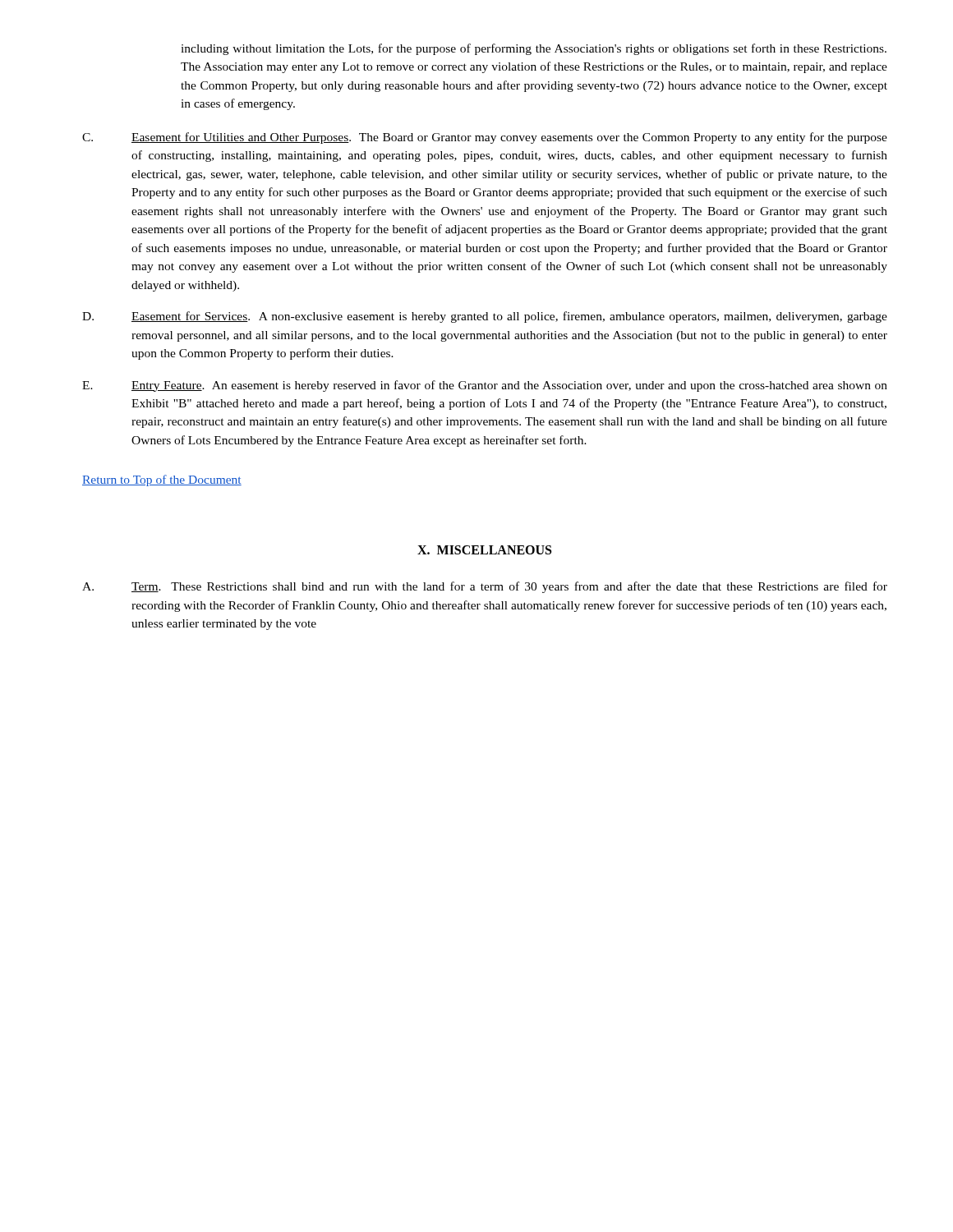Find the list item that reads "A. Term. These Restrictions"

coord(485,605)
